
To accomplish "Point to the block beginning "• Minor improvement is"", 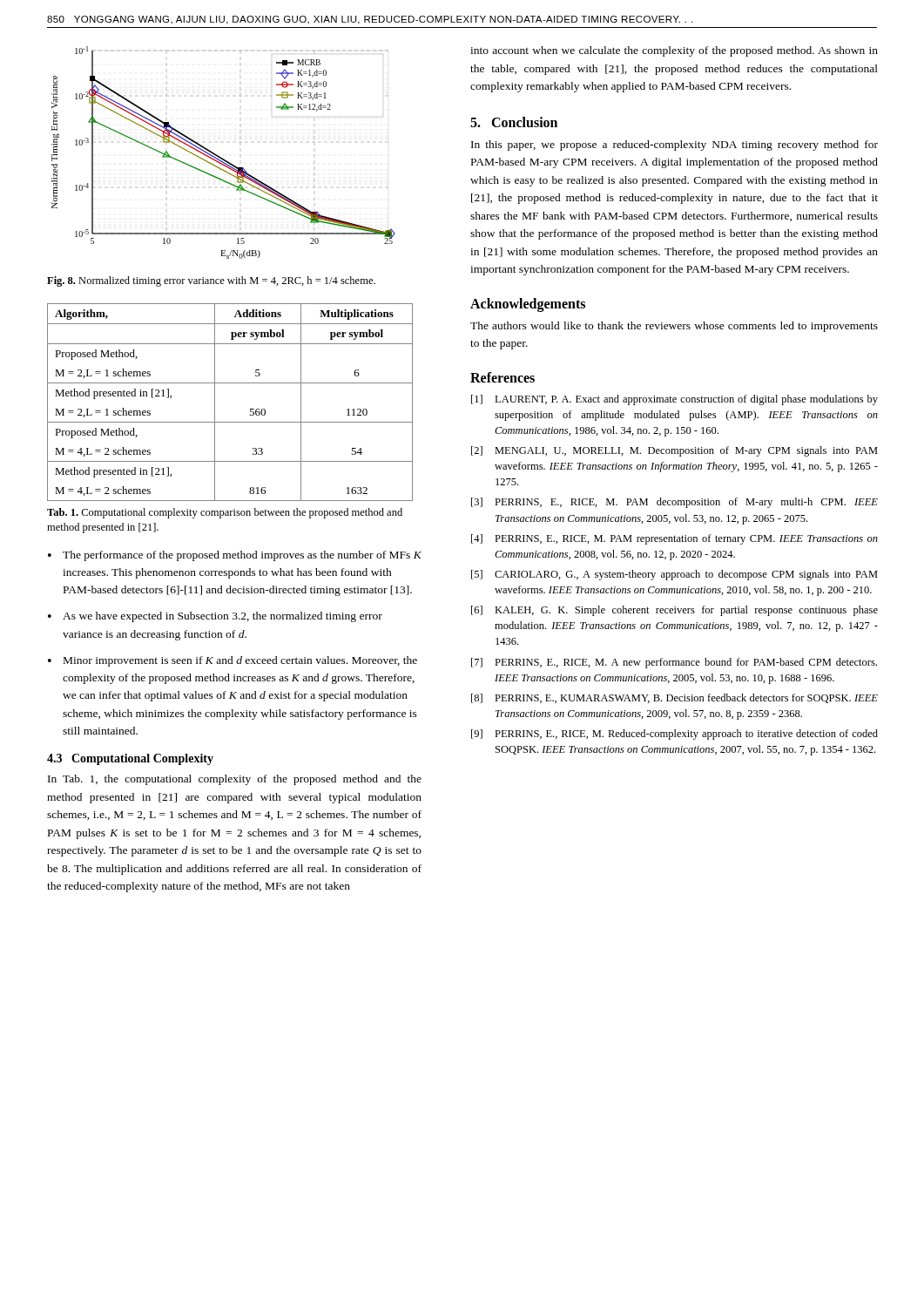I will click(234, 696).
